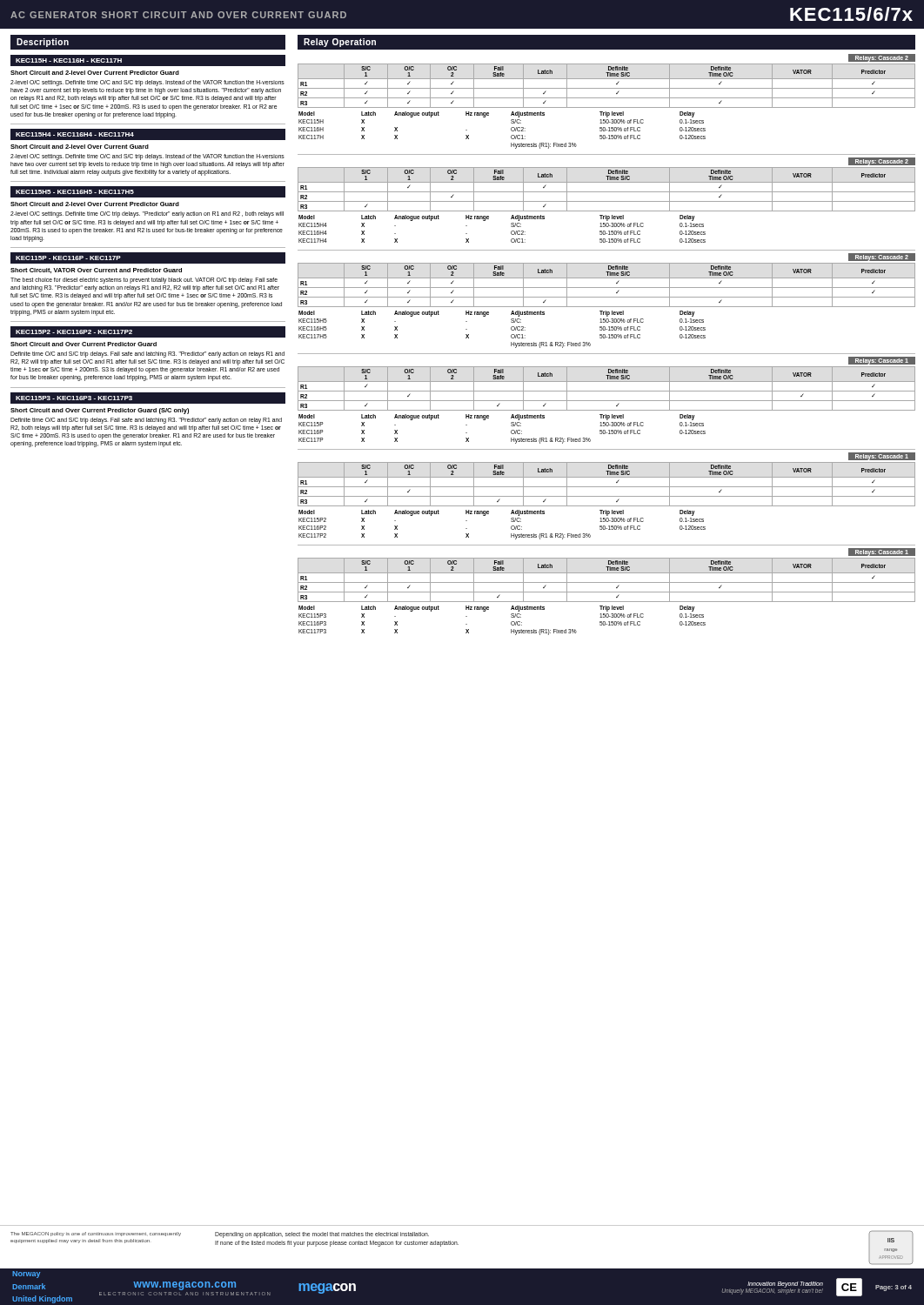The height and width of the screenshot is (1305, 924).
Task: Select the text block with the text "Short Circuit, VATOR Over Current and Predictor Guard"
Action: [148, 291]
